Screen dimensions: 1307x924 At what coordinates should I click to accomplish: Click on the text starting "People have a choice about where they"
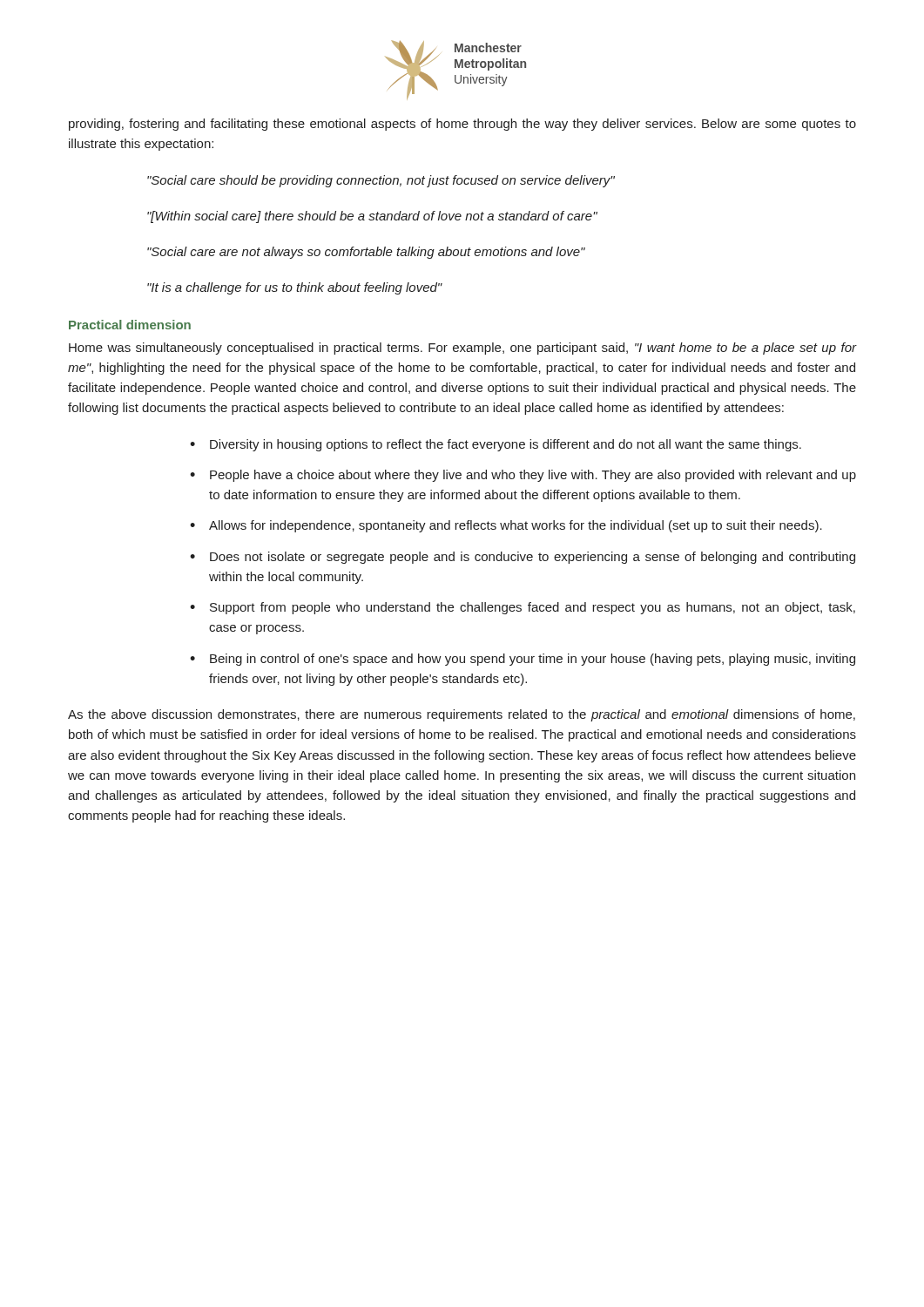coord(533,484)
